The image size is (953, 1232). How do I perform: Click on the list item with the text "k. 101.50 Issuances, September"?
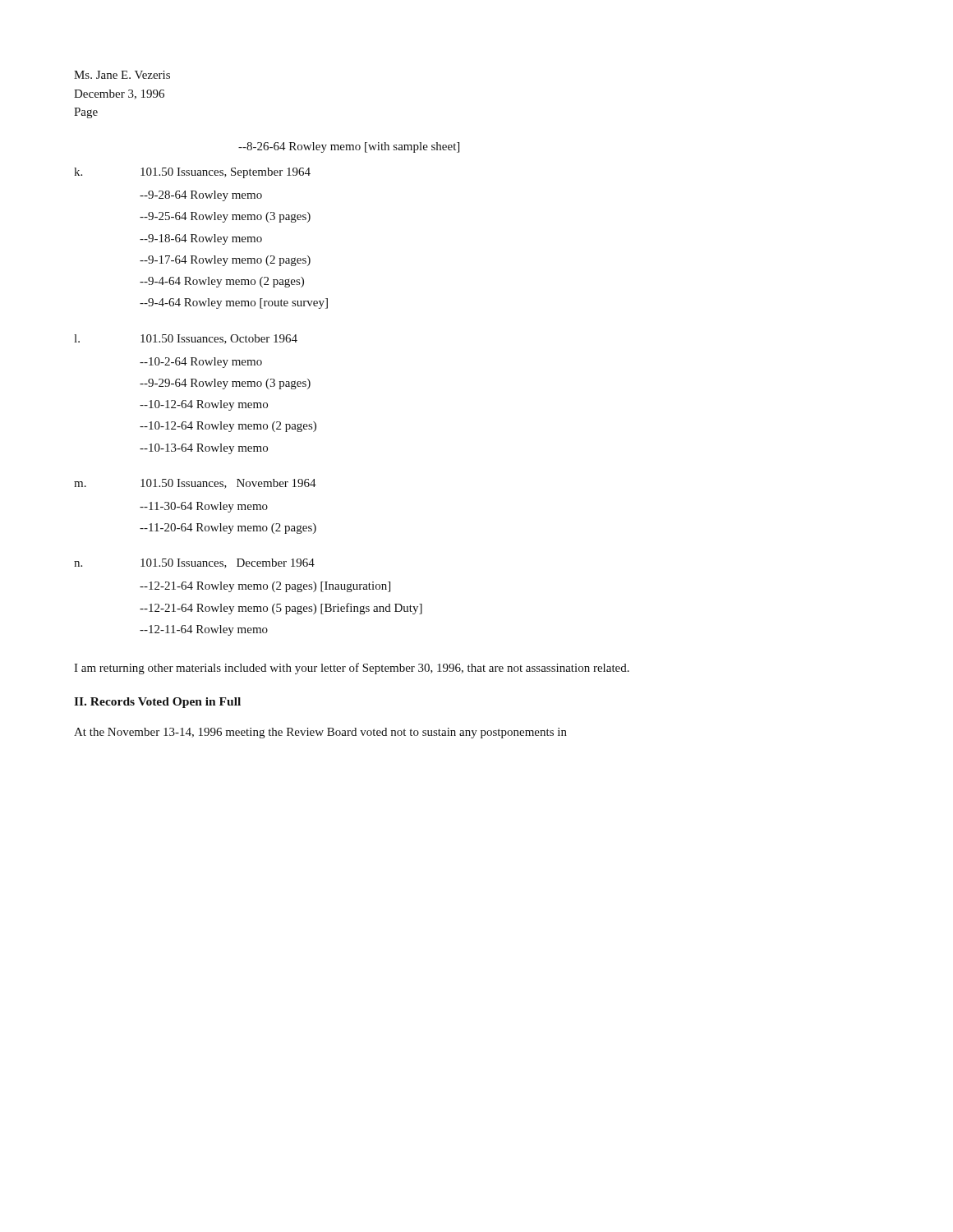pos(192,173)
